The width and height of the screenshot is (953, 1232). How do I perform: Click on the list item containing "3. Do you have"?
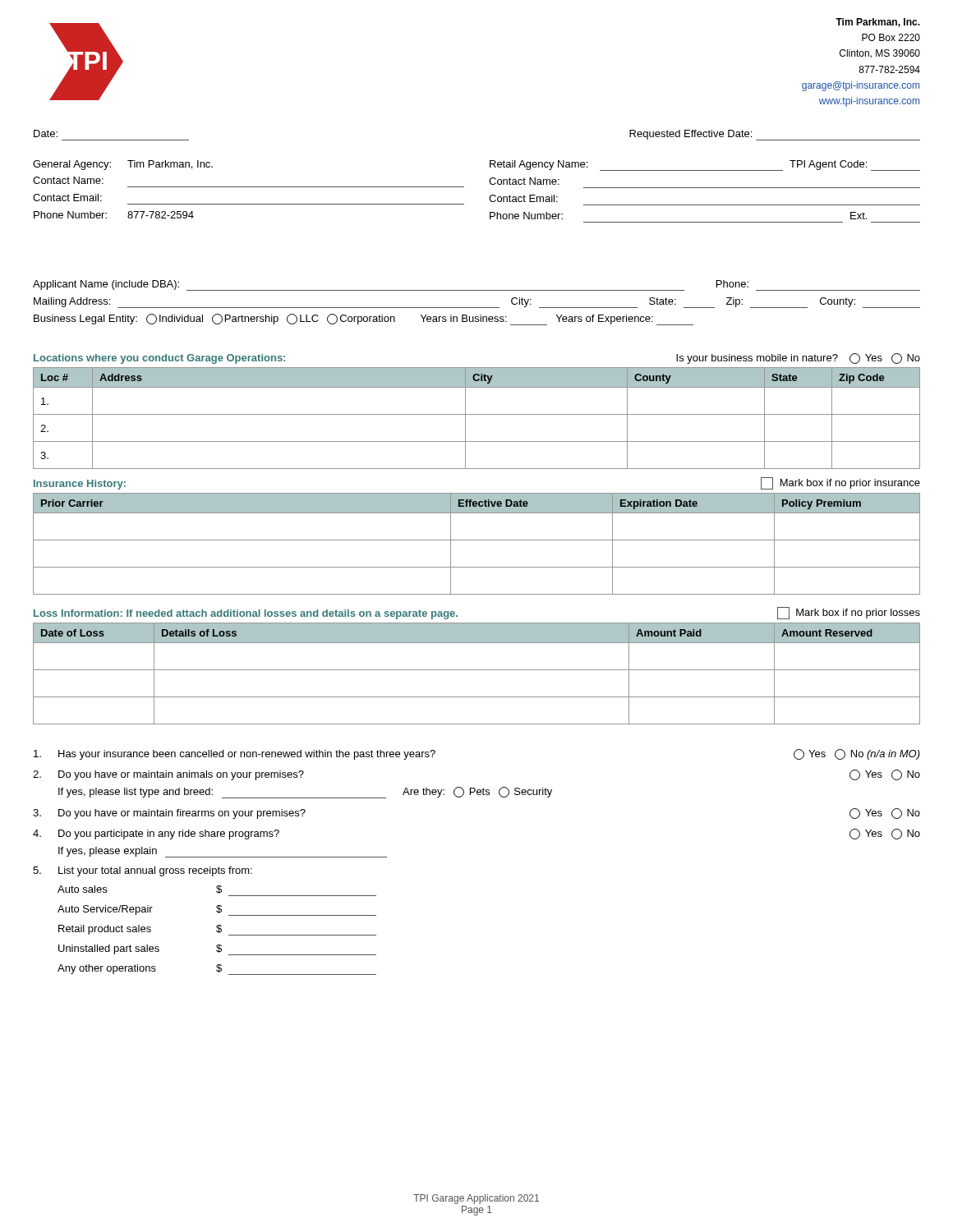tap(180, 814)
